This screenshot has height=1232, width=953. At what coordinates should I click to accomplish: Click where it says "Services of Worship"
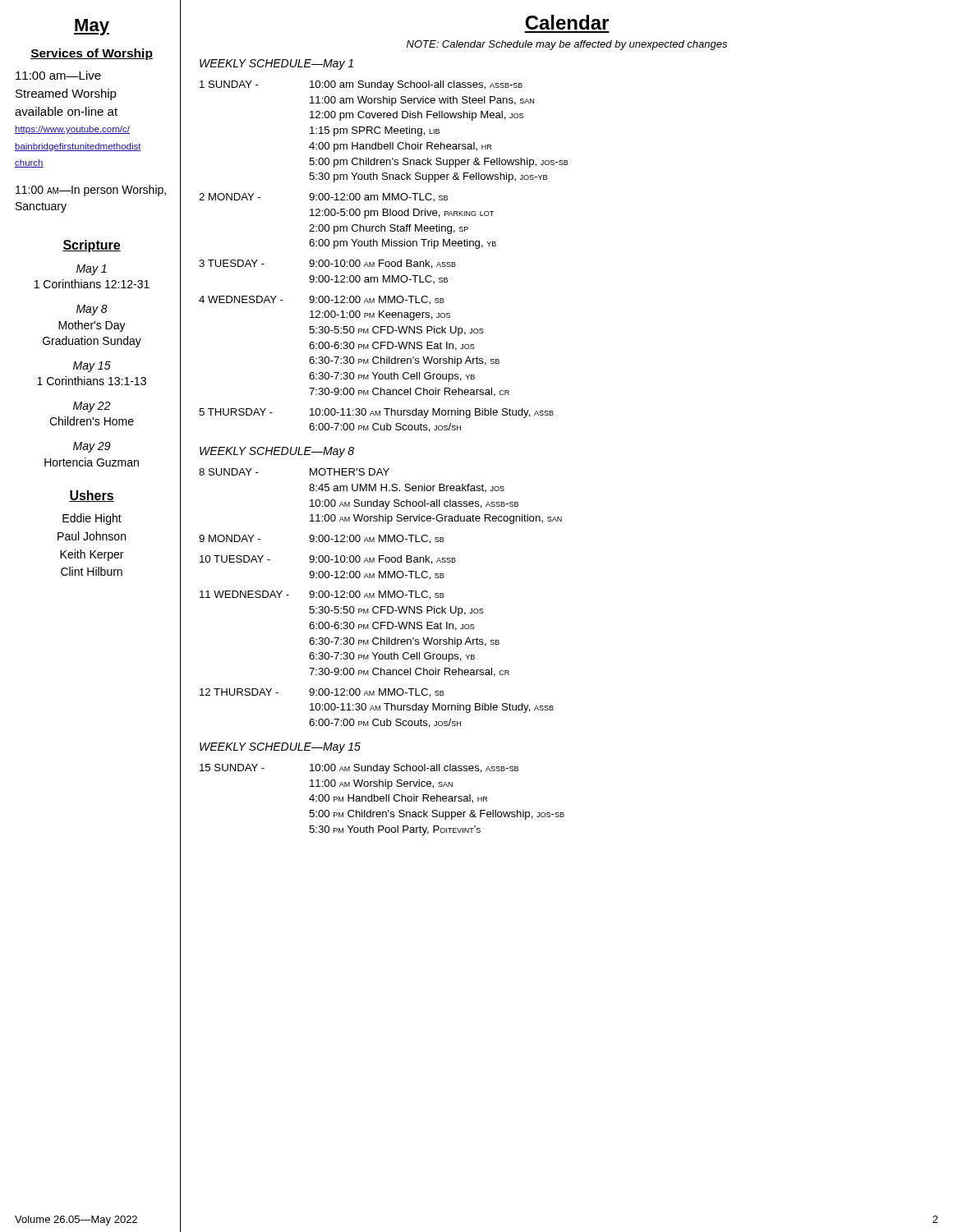[92, 53]
